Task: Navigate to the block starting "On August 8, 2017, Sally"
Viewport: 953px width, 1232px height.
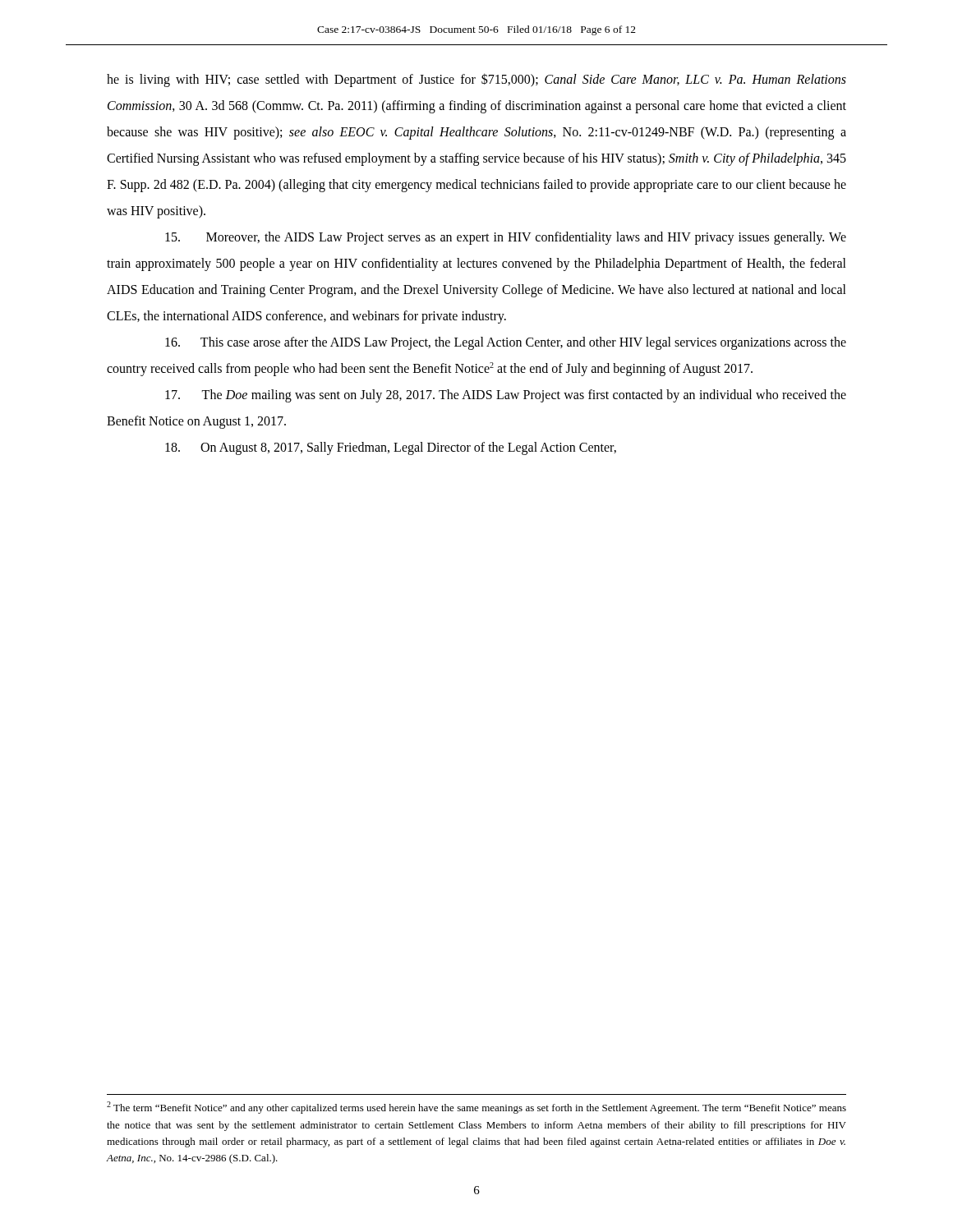Action: pyautogui.click(x=476, y=448)
